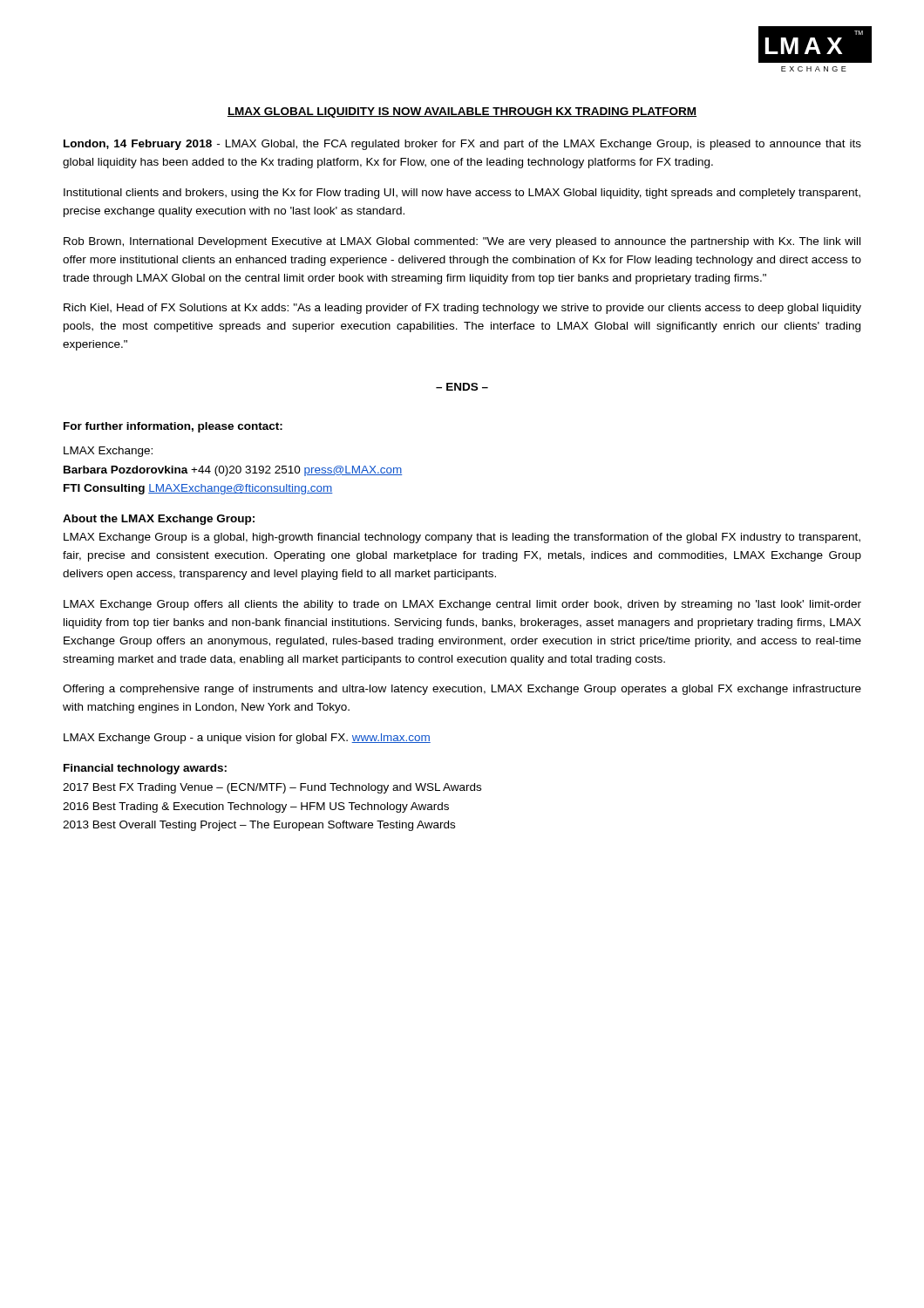The height and width of the screenshot is (1308, 924).
Task: Locate the element starting "Financial technology awards:"
Action: point(145,768)
